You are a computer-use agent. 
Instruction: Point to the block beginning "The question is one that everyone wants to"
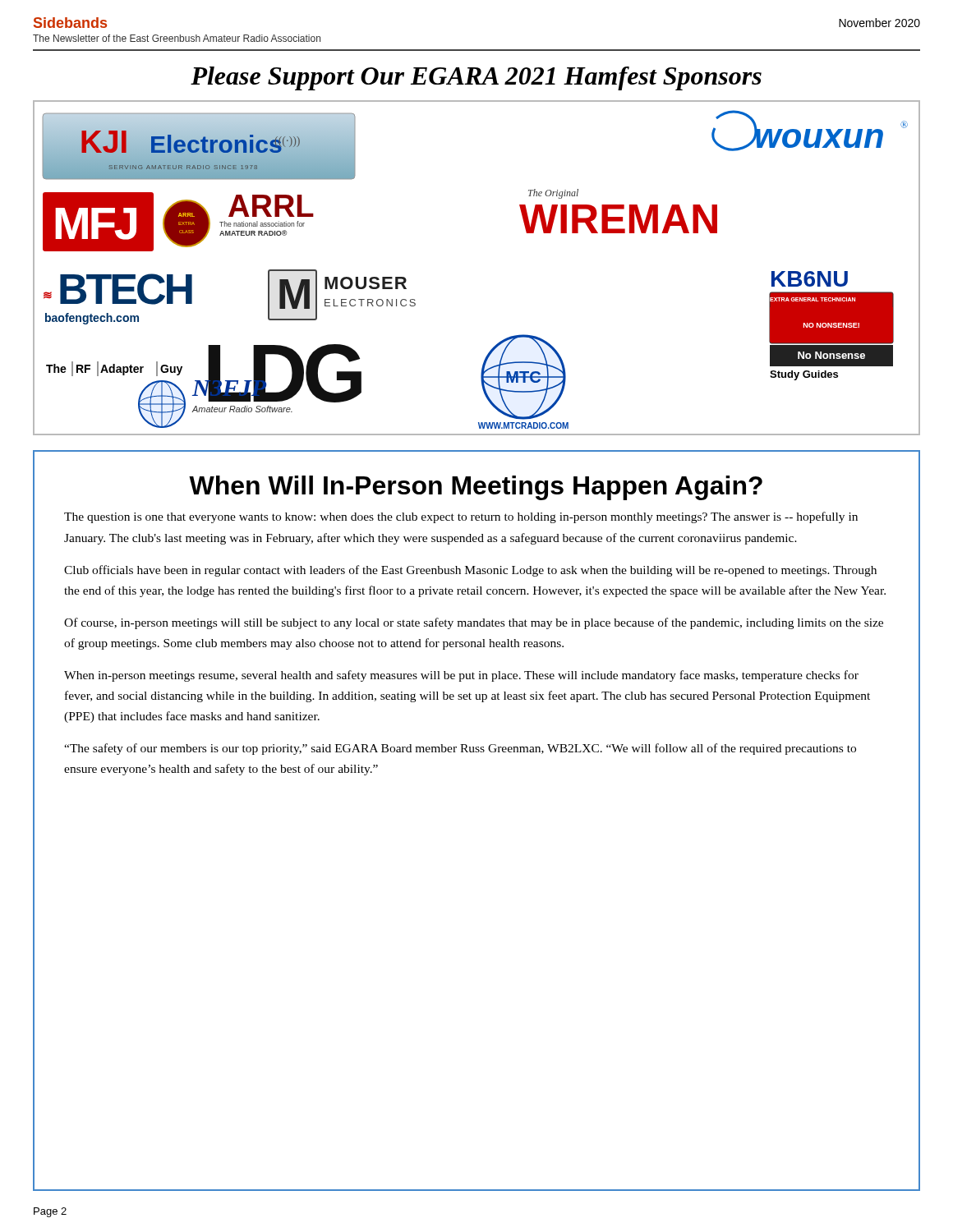pos(461,527)
